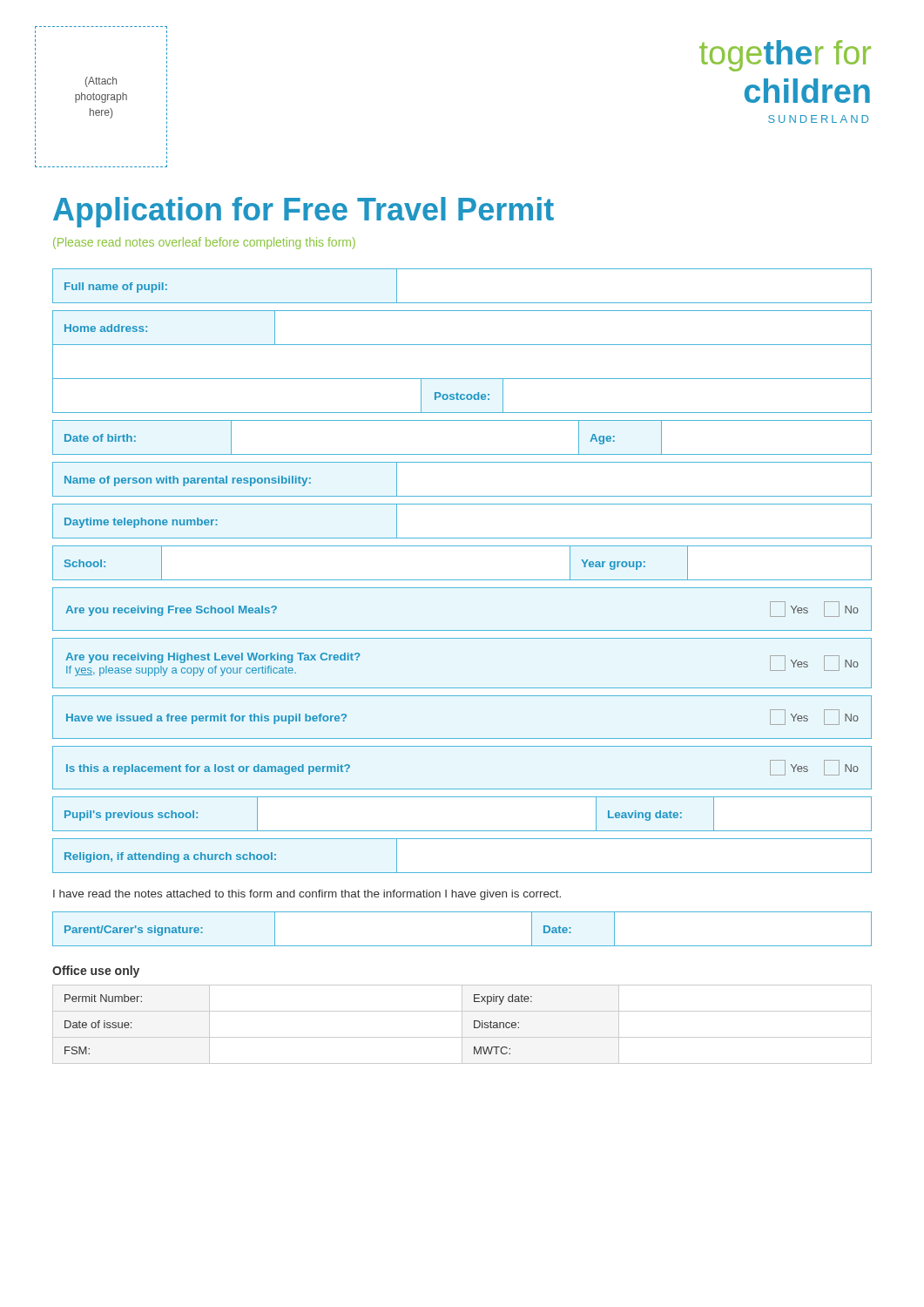Select the table that reads "Date of issue:"
This screenshot has height=1307, width=924.
(x=462, y=1024)
